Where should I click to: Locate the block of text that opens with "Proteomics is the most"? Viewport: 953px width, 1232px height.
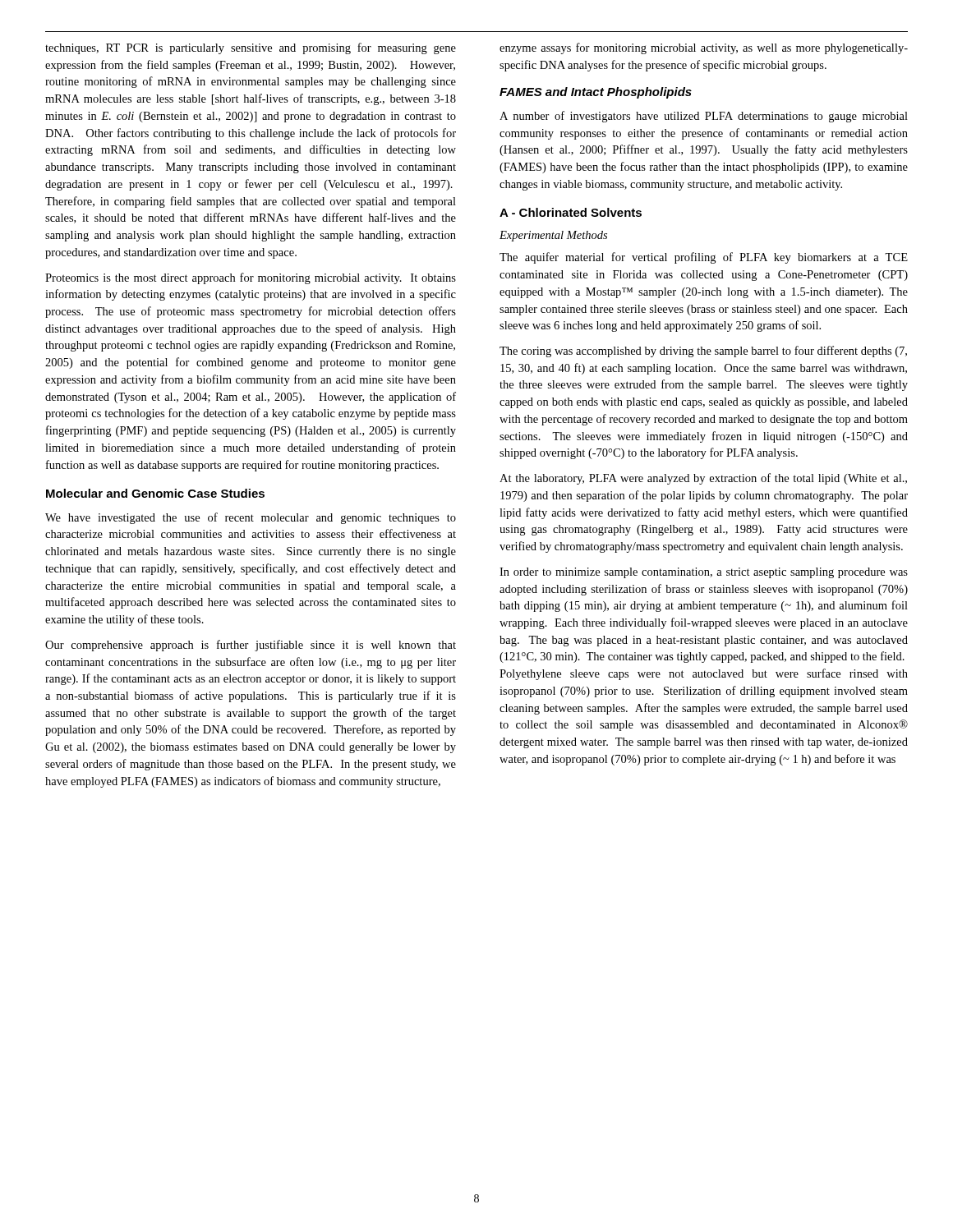point(251,371)
